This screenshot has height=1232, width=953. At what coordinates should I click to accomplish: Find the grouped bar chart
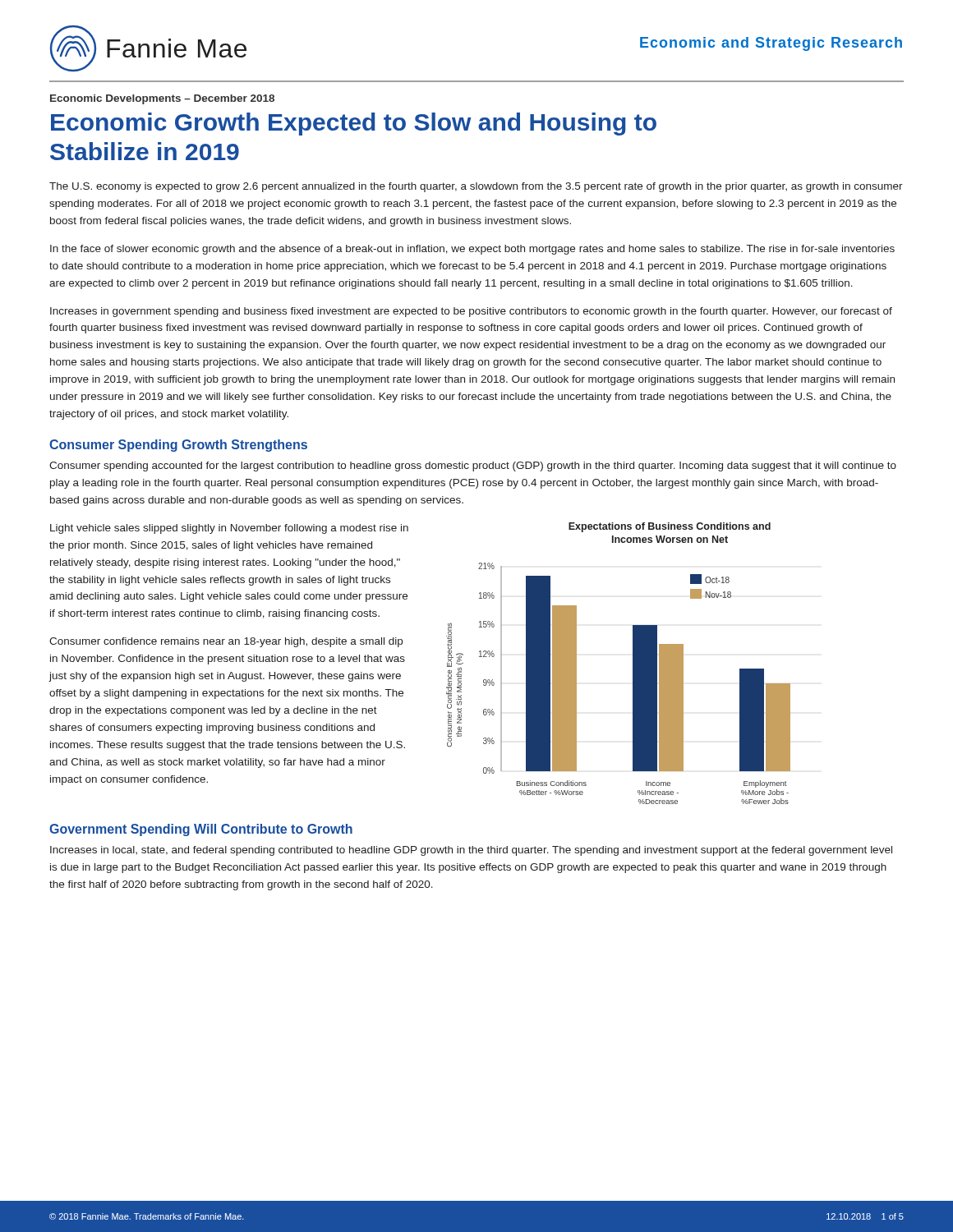click(x=670, y=662)
